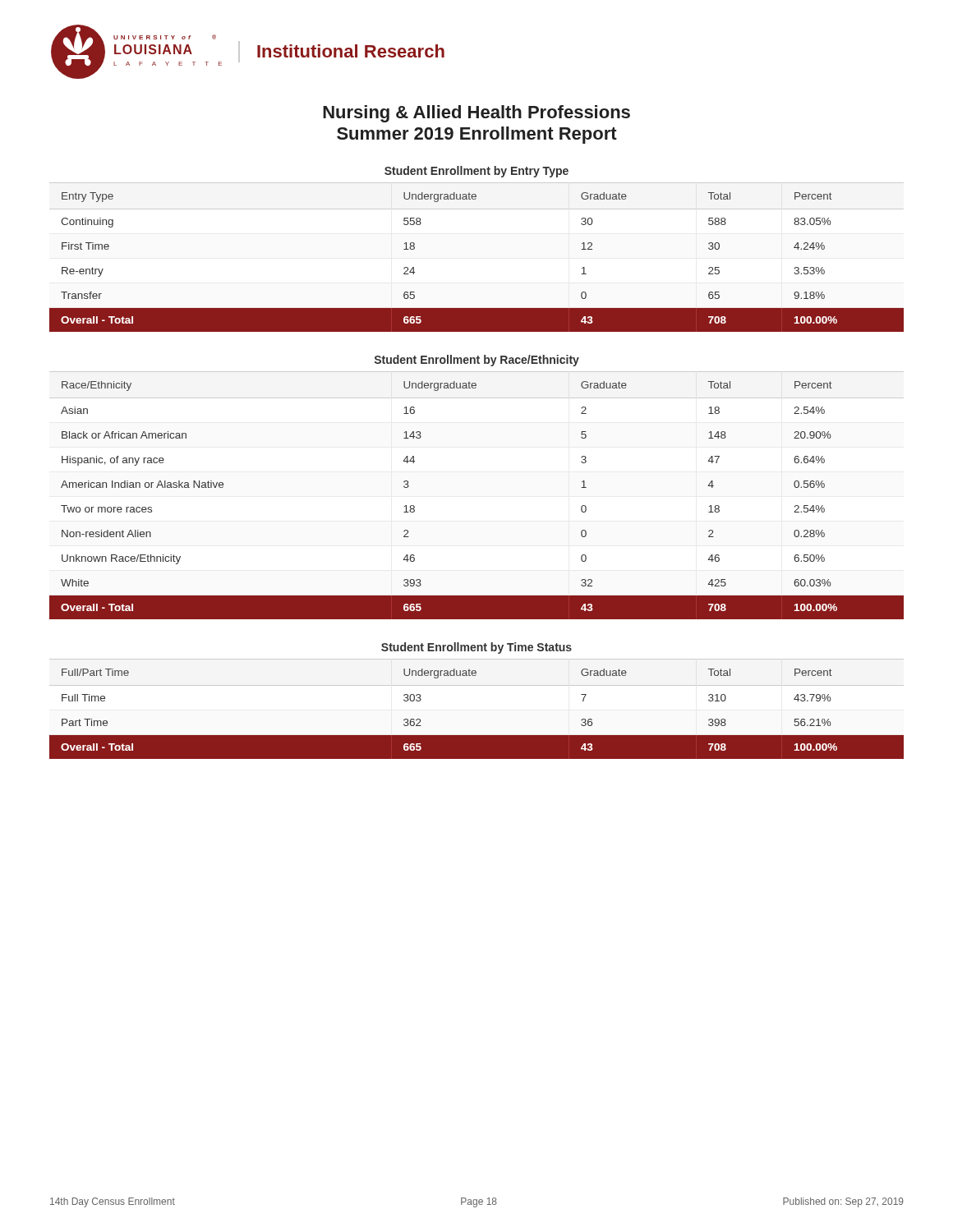Find the section header that reads "Student Enrollment by Time Status"
The width and height of the screenshot is (953, 1232).
click(x=476, y=647)
